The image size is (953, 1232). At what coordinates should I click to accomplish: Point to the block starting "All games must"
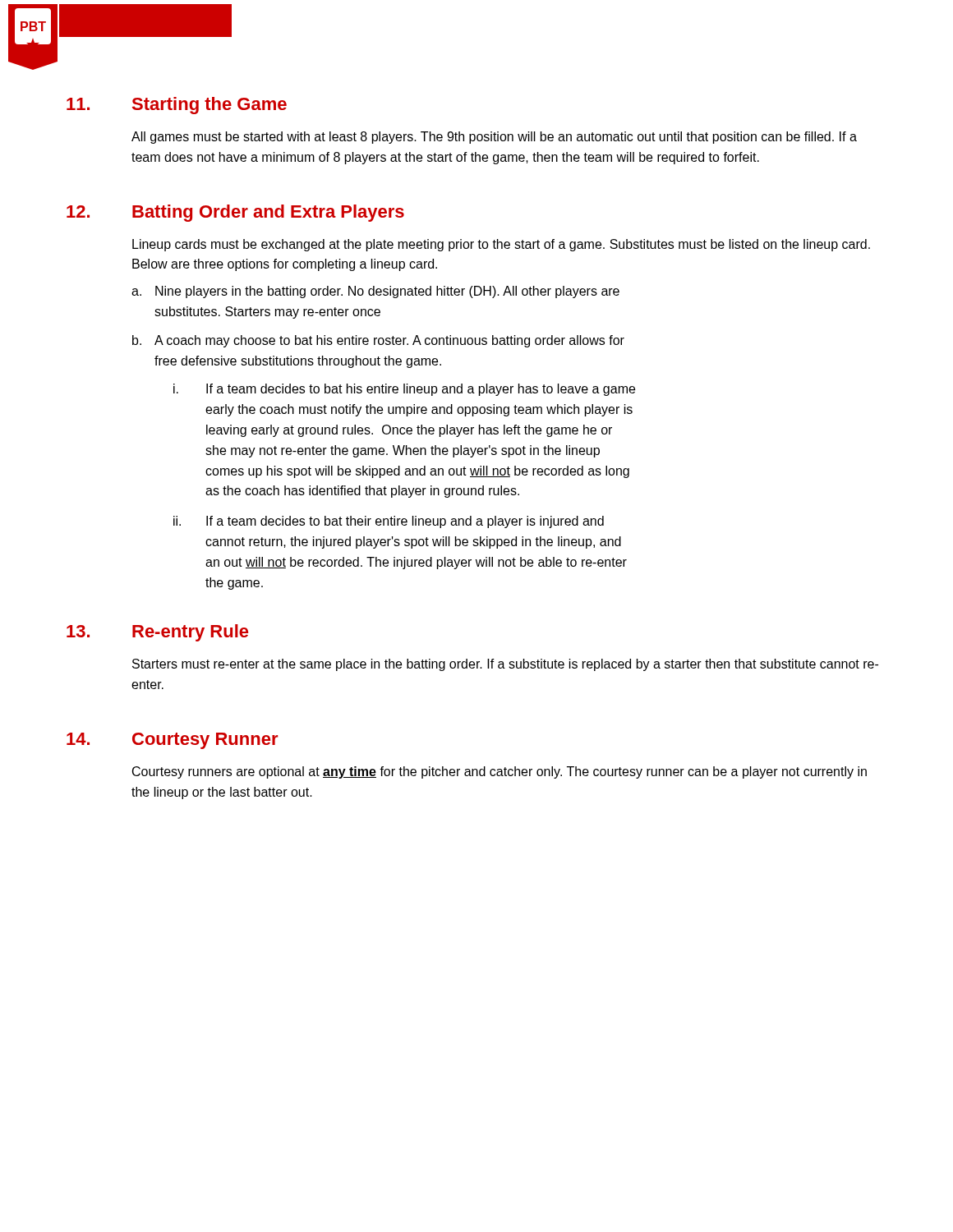(x=494, y=147)
